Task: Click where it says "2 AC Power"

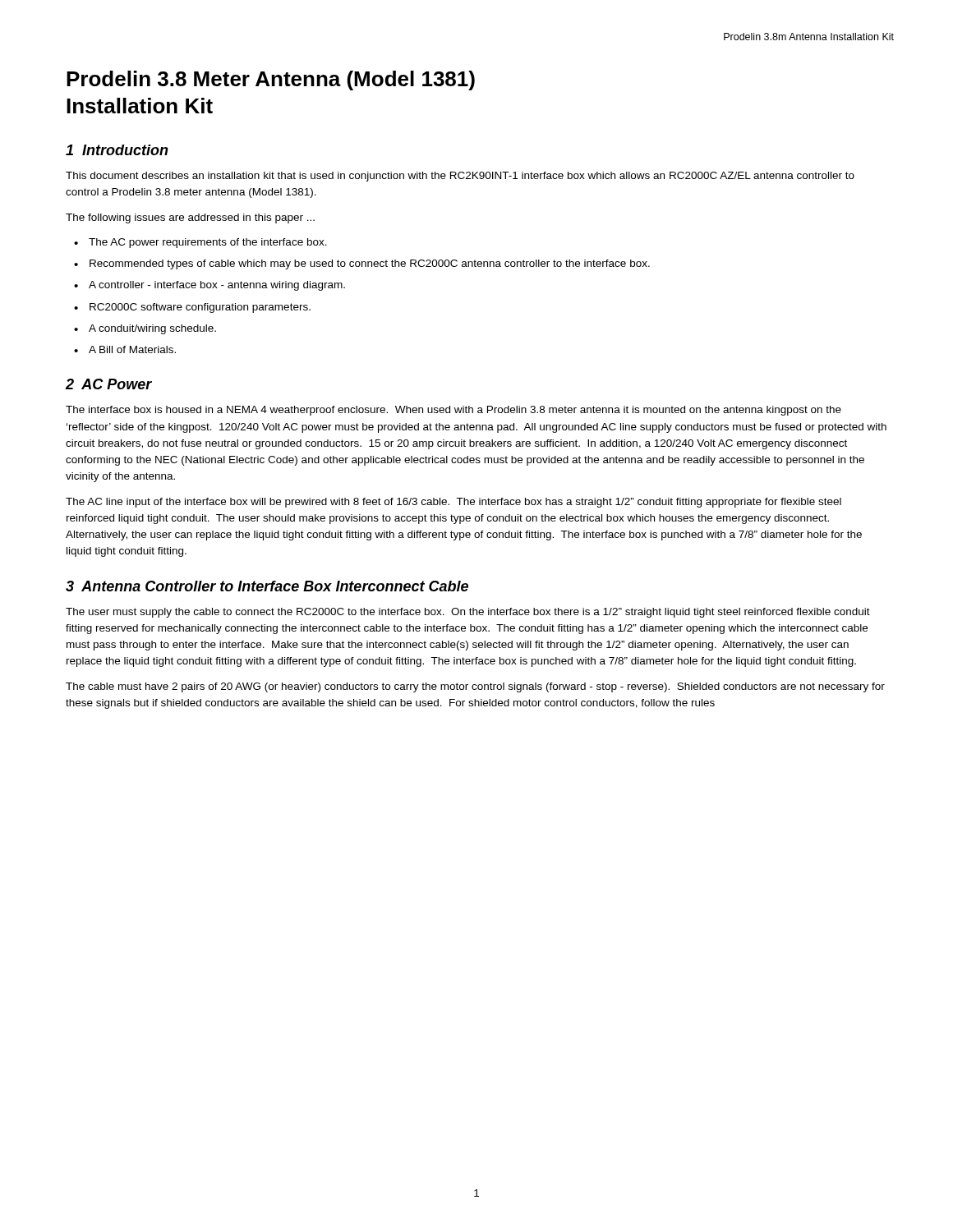Action: pos(109,385)
